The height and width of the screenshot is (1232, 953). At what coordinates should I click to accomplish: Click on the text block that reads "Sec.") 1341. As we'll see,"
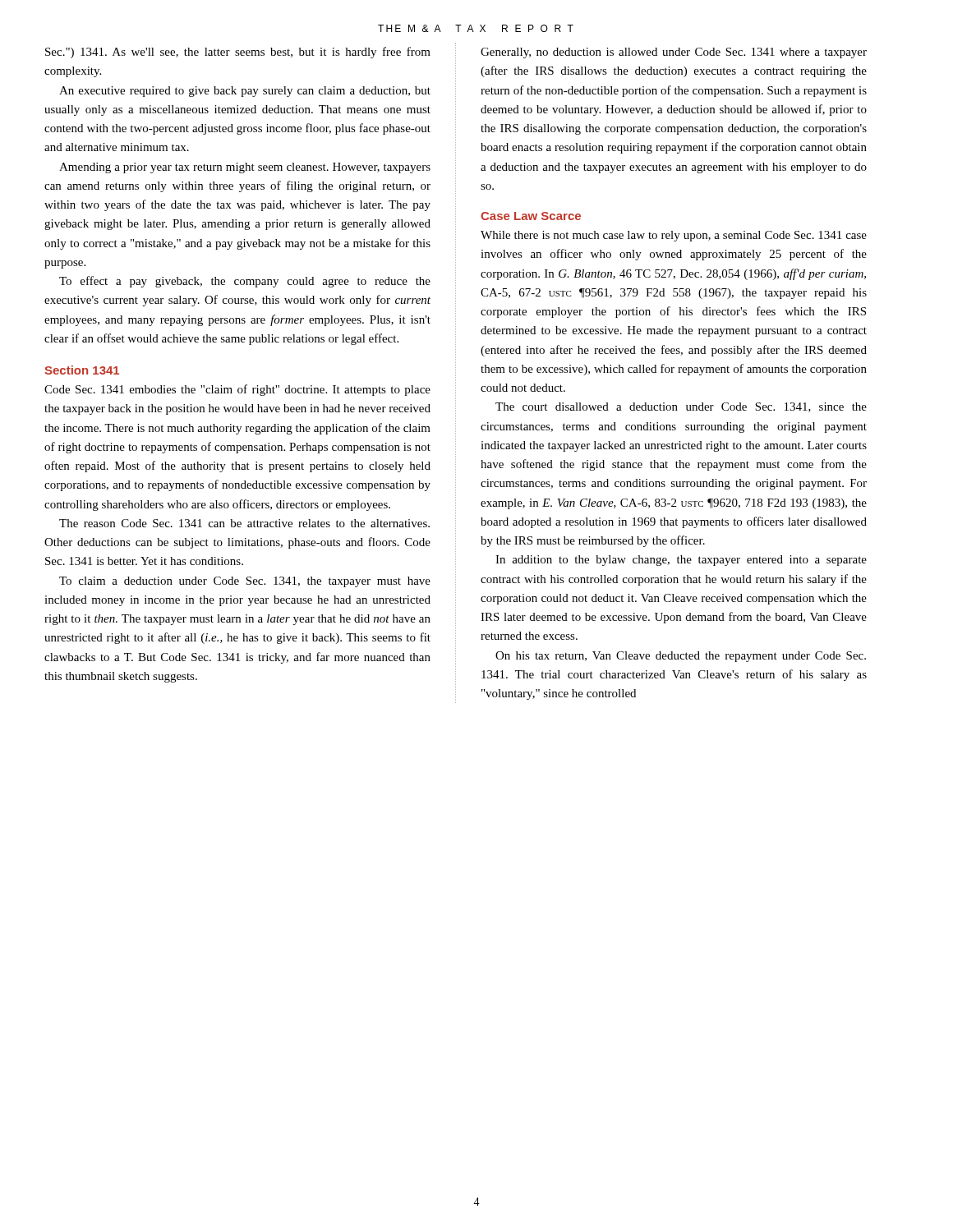(237, 196)
